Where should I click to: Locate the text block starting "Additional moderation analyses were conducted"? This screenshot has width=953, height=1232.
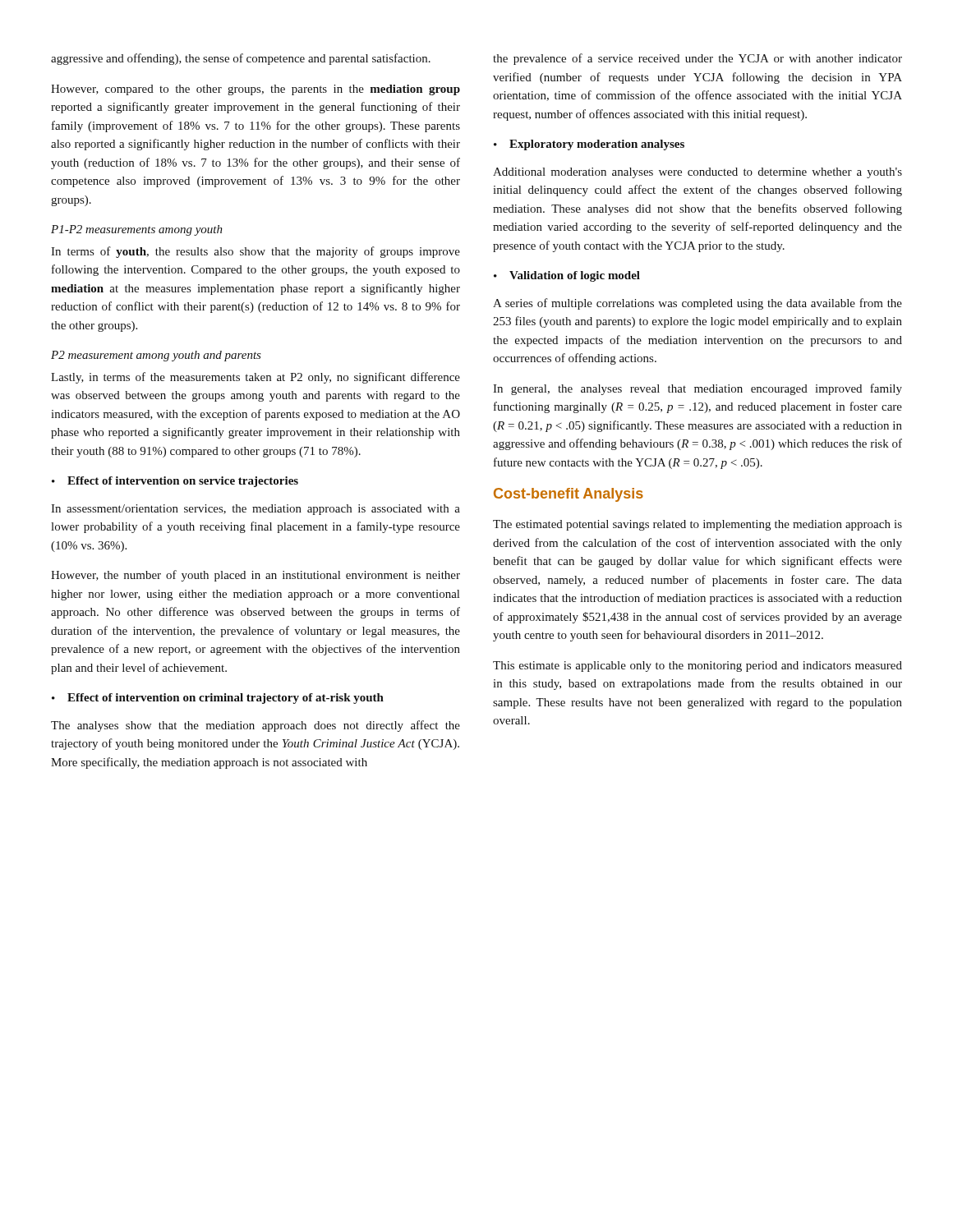[x=698, y=208]
